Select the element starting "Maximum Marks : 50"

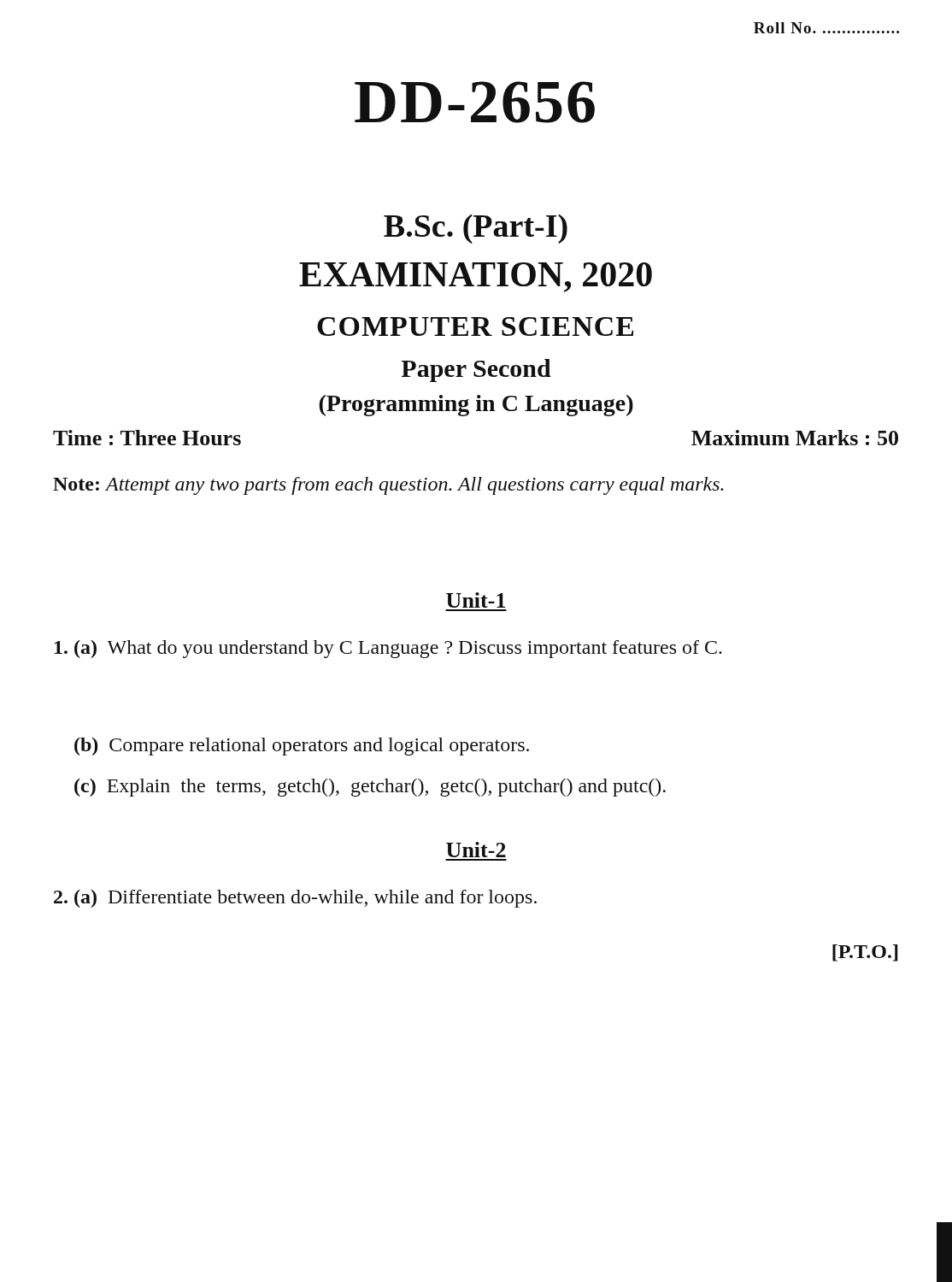pyautogui.click(x=795, y=438)
